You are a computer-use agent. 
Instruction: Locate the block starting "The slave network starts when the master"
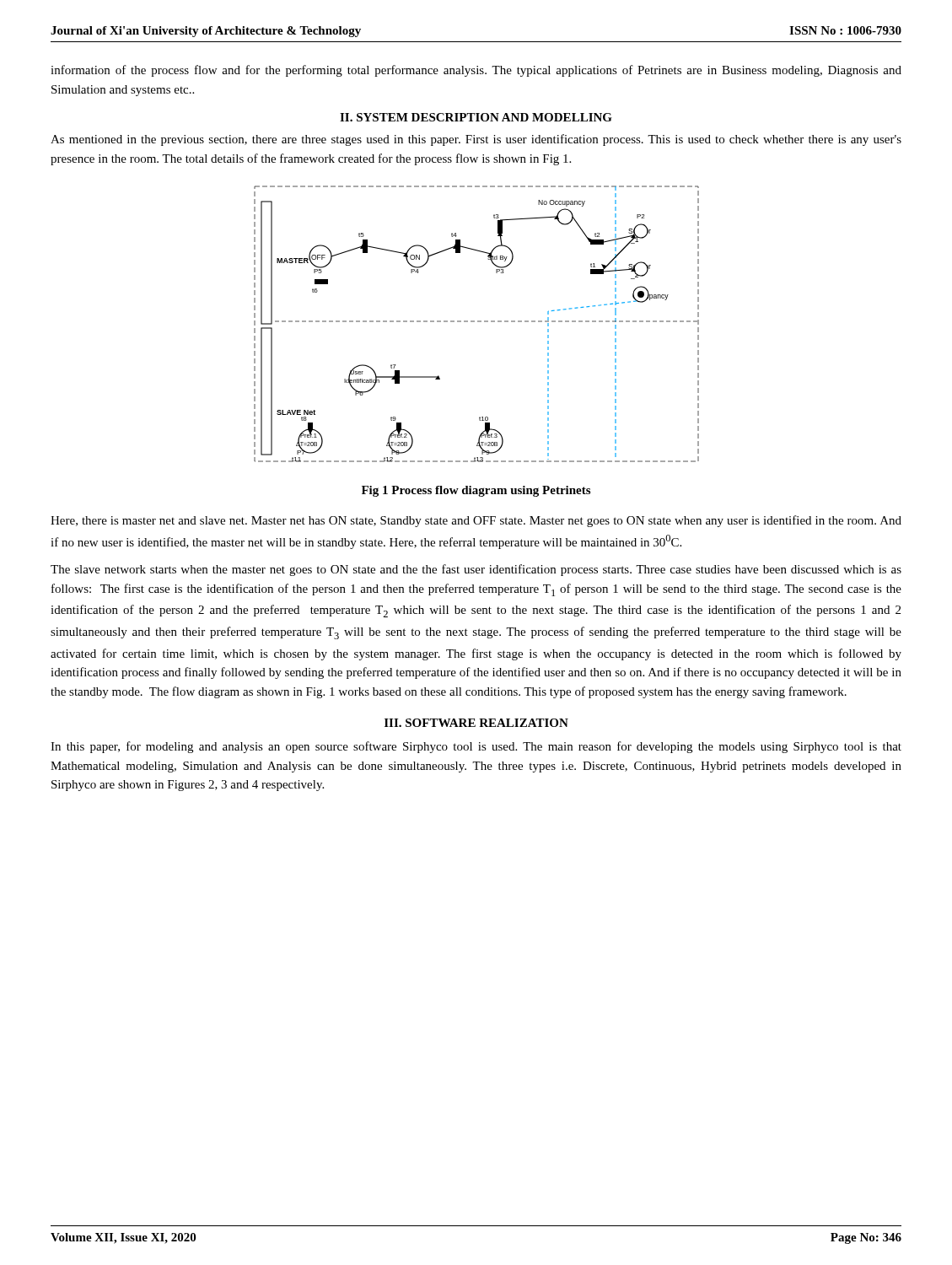(476, 630)
